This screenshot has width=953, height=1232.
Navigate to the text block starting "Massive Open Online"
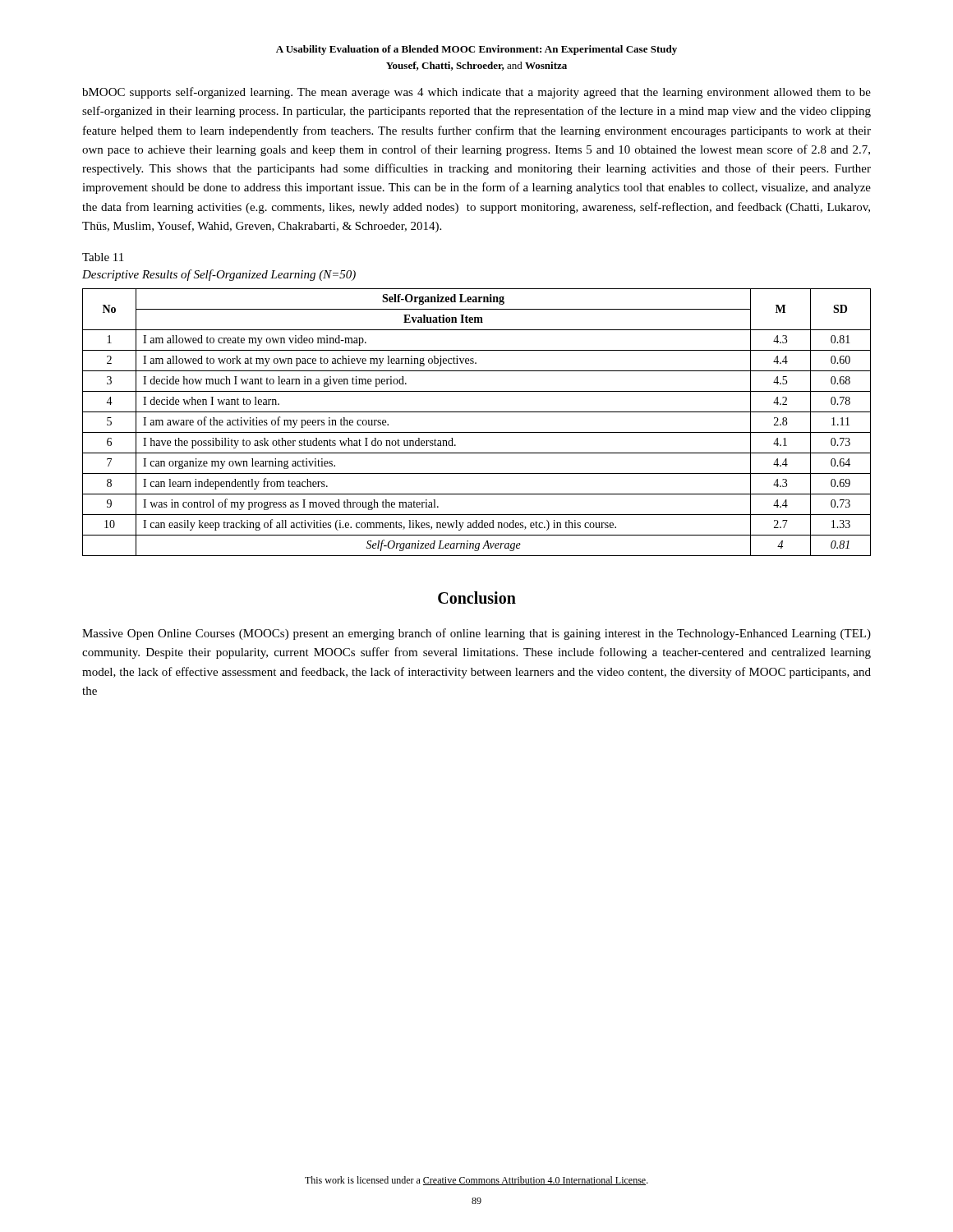476,662
